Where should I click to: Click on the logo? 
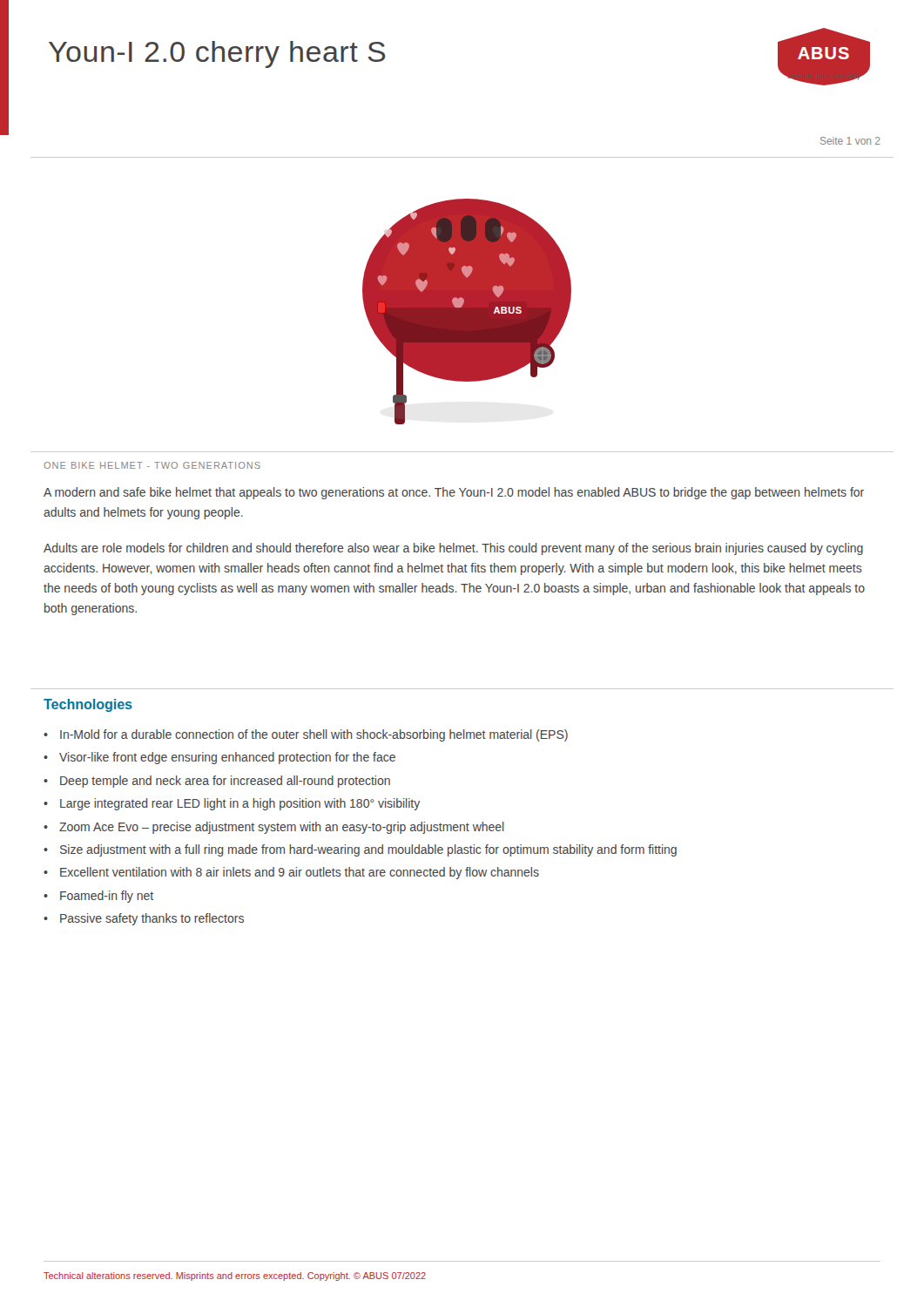click(x=824, y=58)
